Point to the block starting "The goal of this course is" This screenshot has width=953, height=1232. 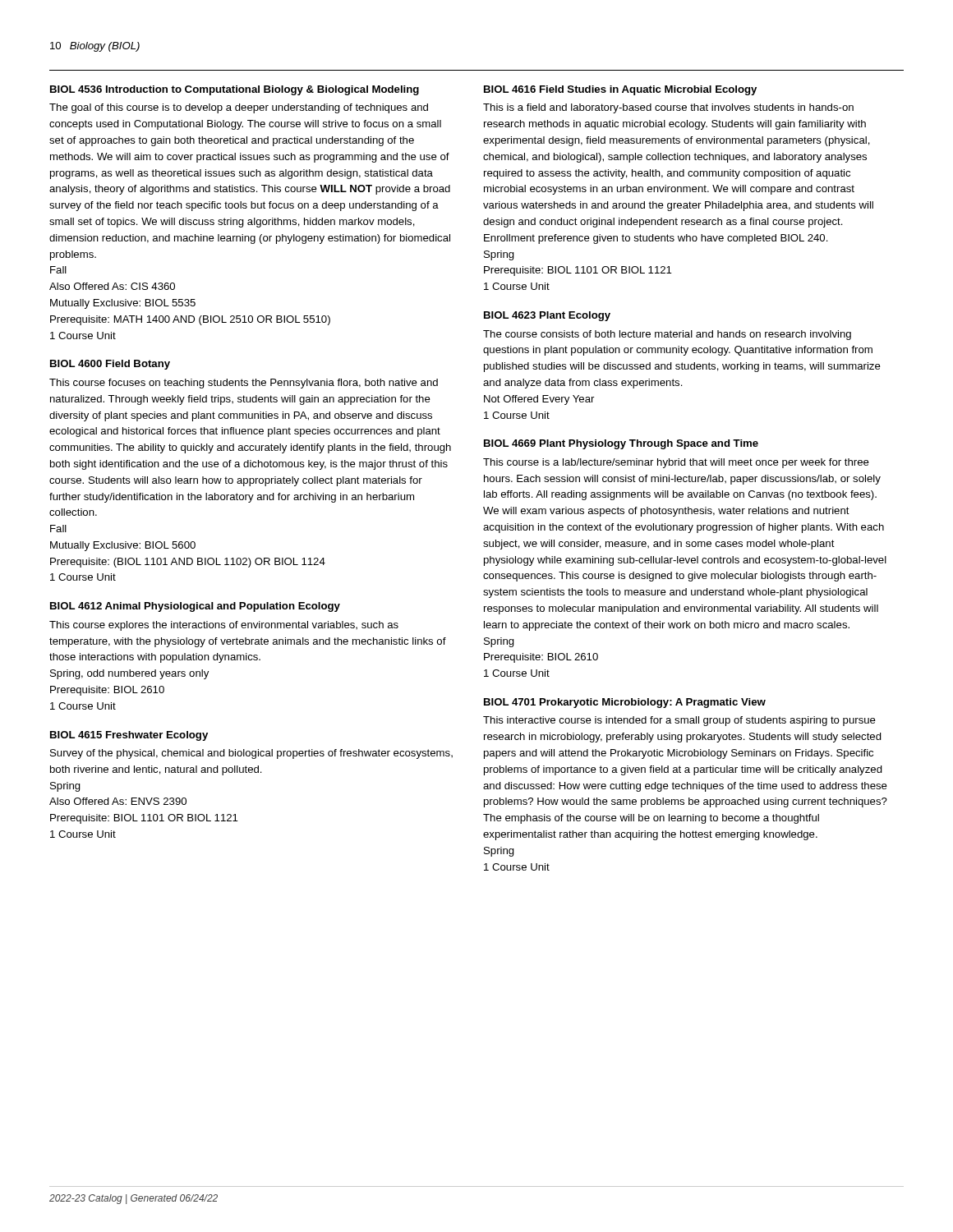(250, 221)
